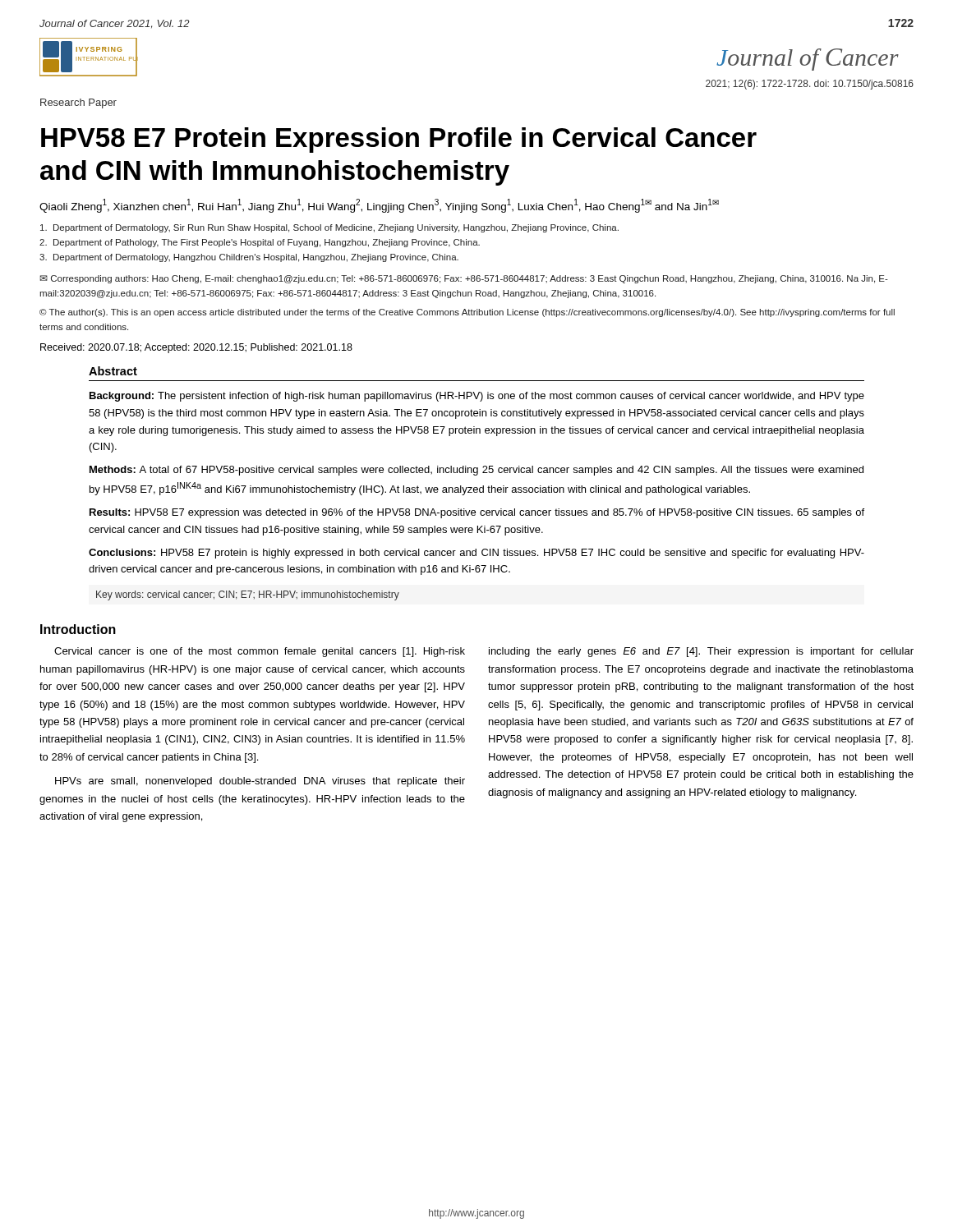953x1232 pixels.
Task: Find the list item that says "2. Department of Pathology, The"
Action: (x=260, y=242)
